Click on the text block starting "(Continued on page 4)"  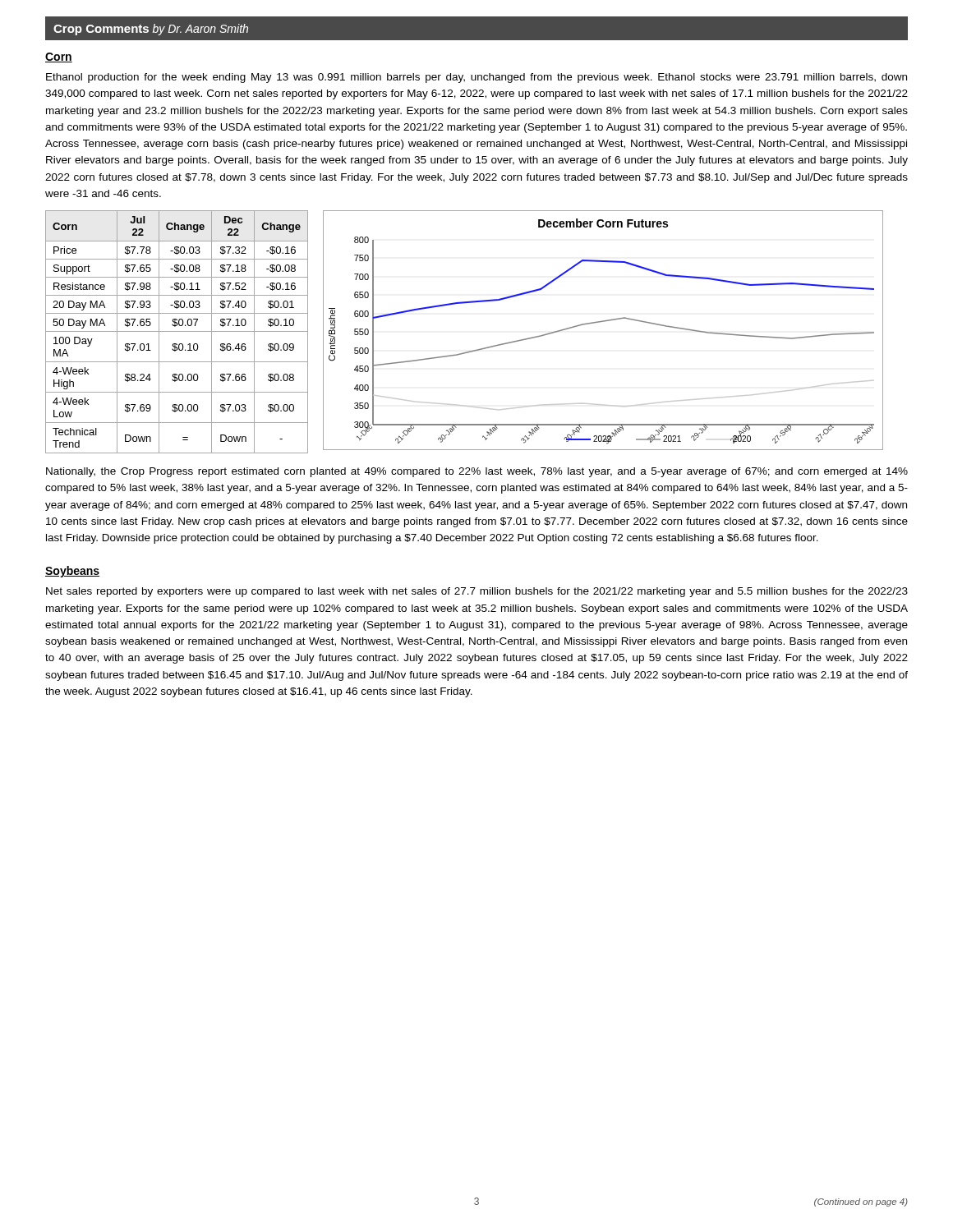coord(861,1202)
